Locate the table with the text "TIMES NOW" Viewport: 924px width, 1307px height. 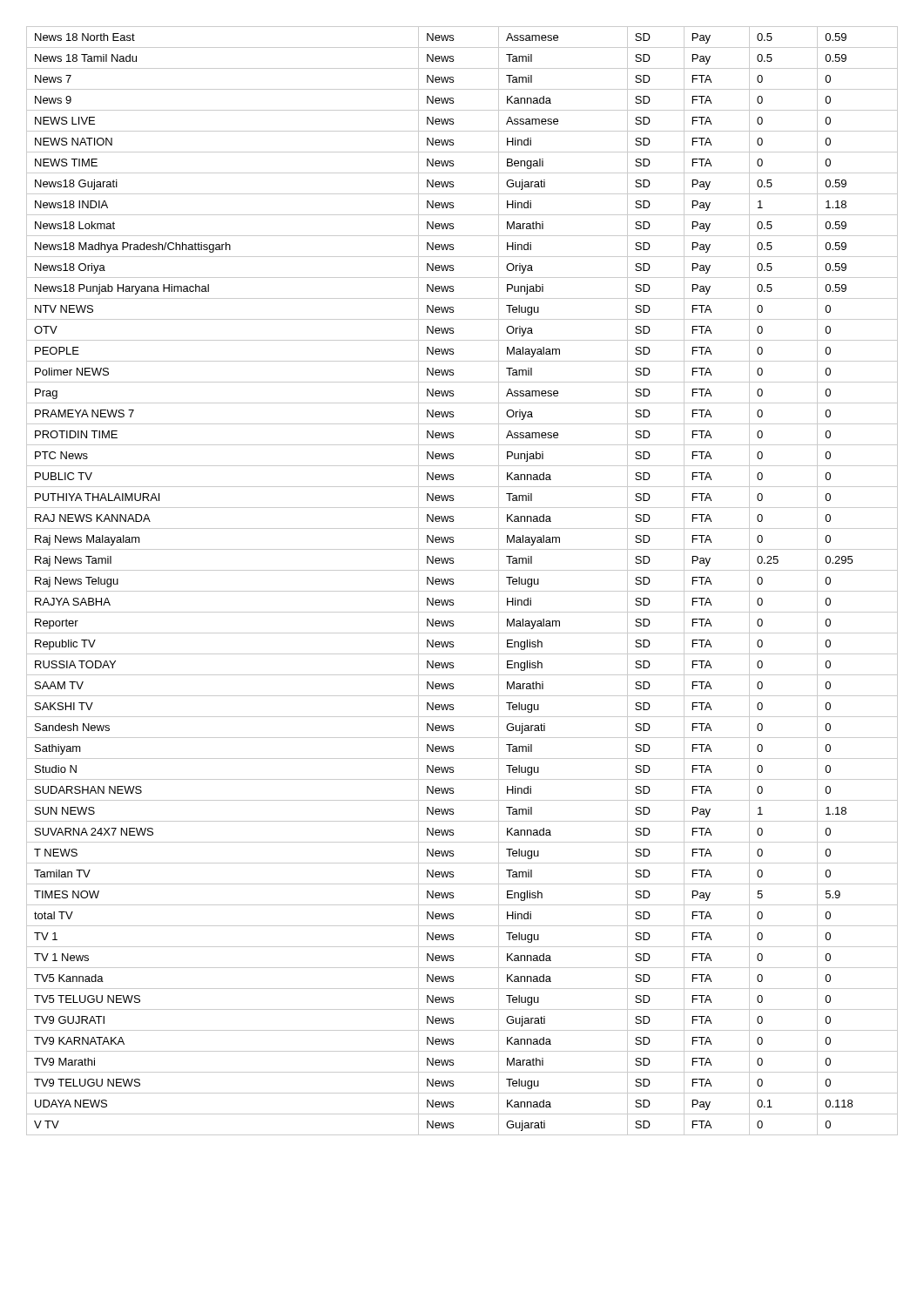click(x=462, y=581)
